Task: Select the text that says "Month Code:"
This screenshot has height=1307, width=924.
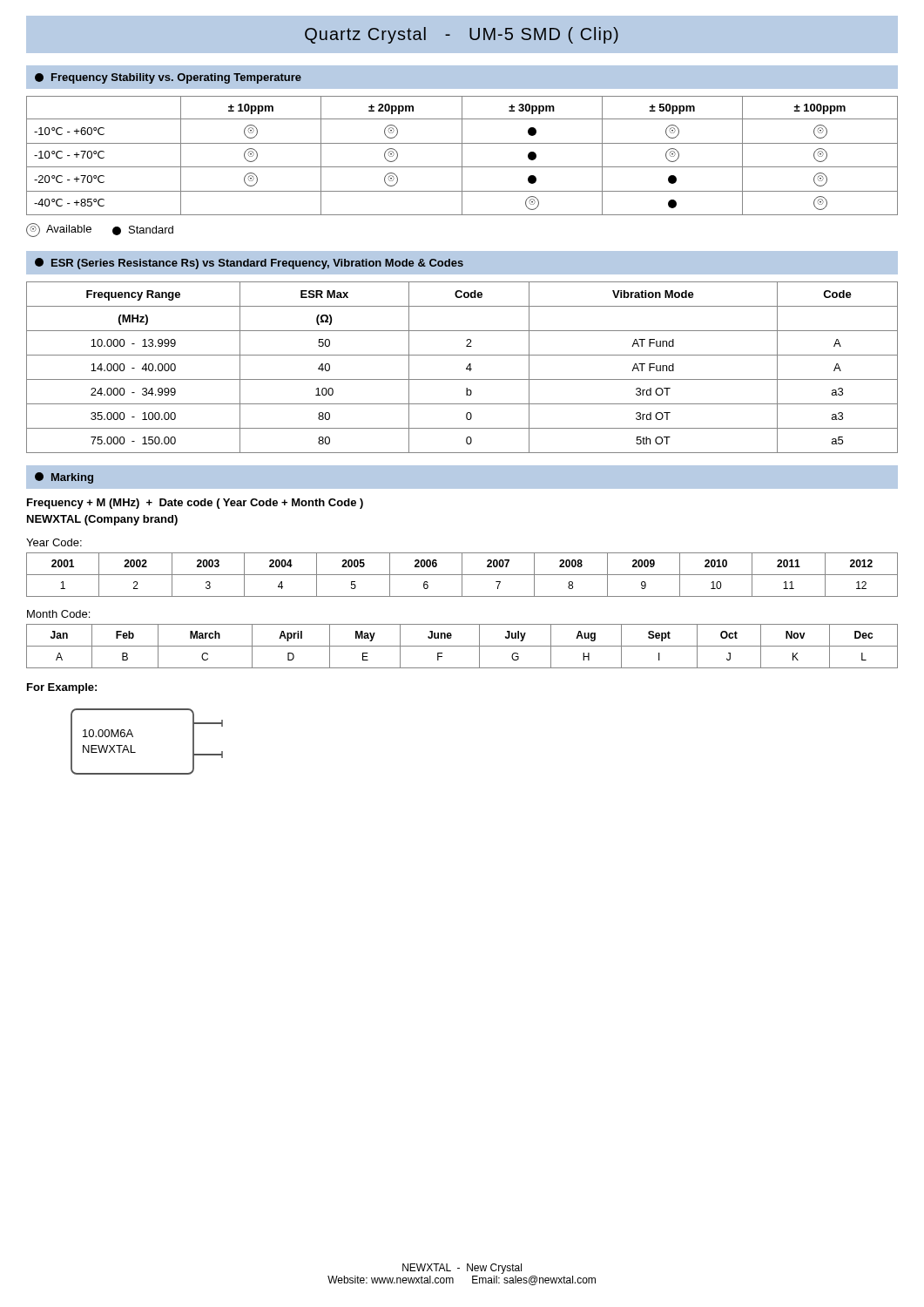Action: coord(59,614)
